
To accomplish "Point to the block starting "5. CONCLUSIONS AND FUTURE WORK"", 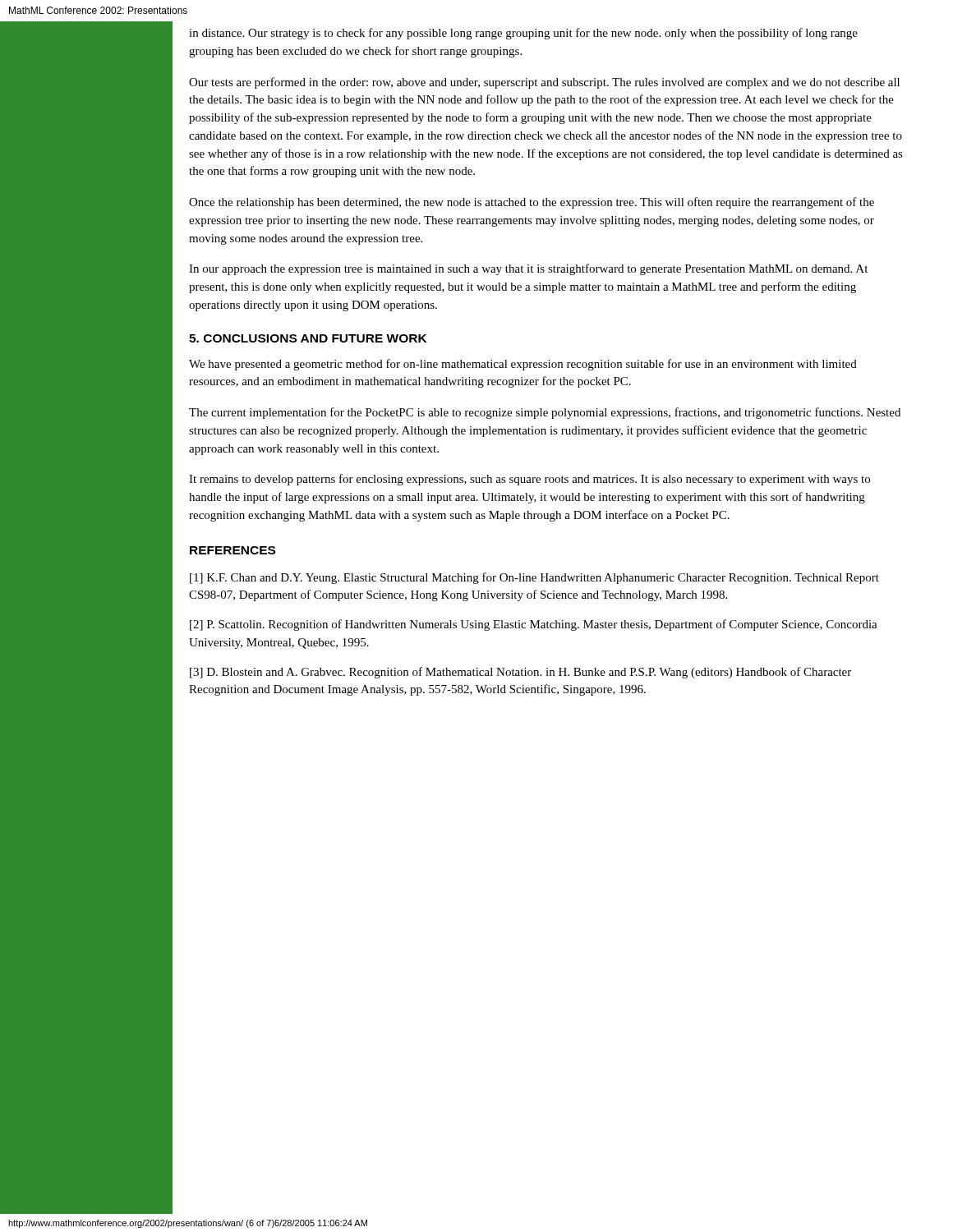I will (308, 338).
